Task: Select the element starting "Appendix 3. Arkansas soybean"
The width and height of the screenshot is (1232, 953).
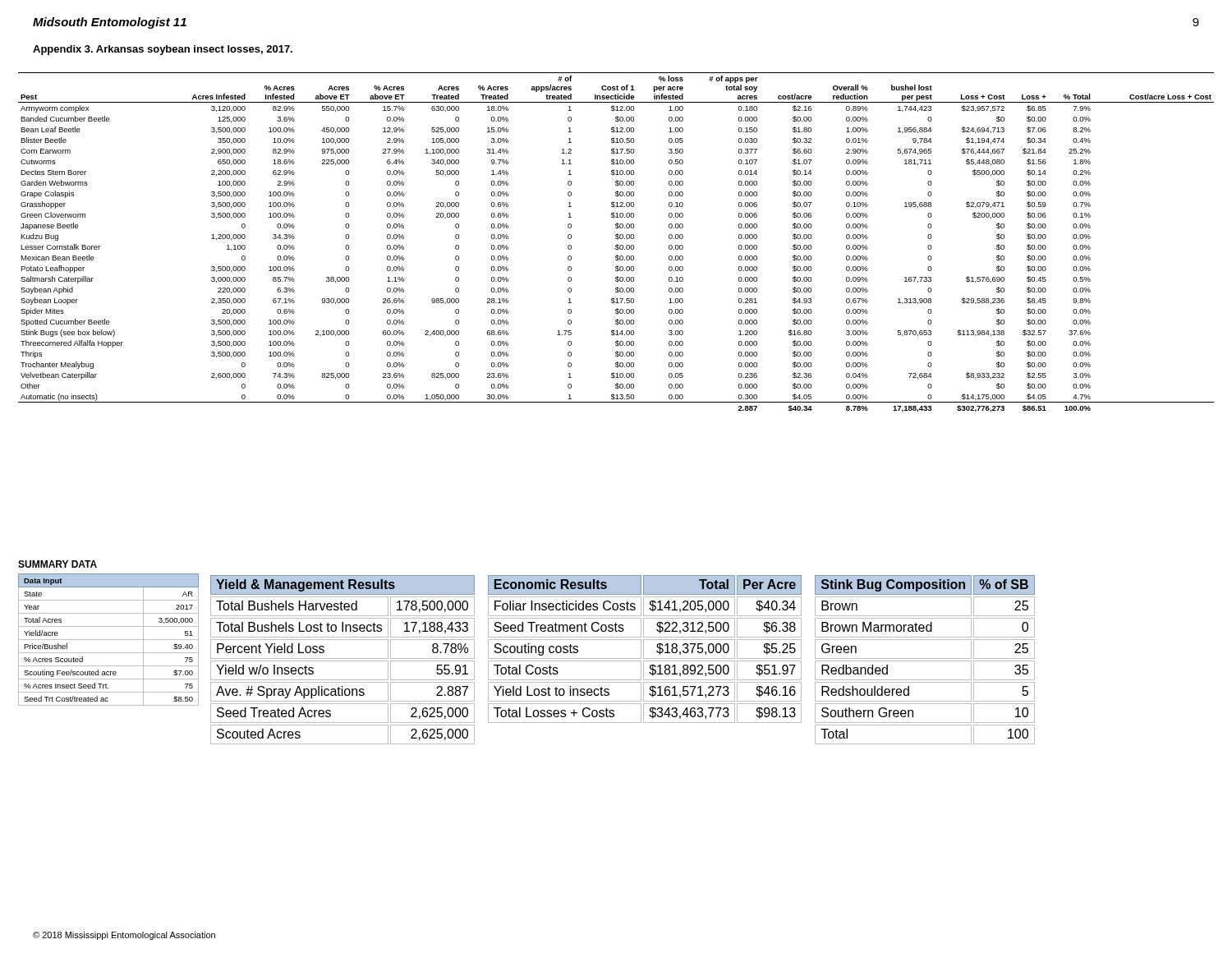Action: (x=163, y=49)
